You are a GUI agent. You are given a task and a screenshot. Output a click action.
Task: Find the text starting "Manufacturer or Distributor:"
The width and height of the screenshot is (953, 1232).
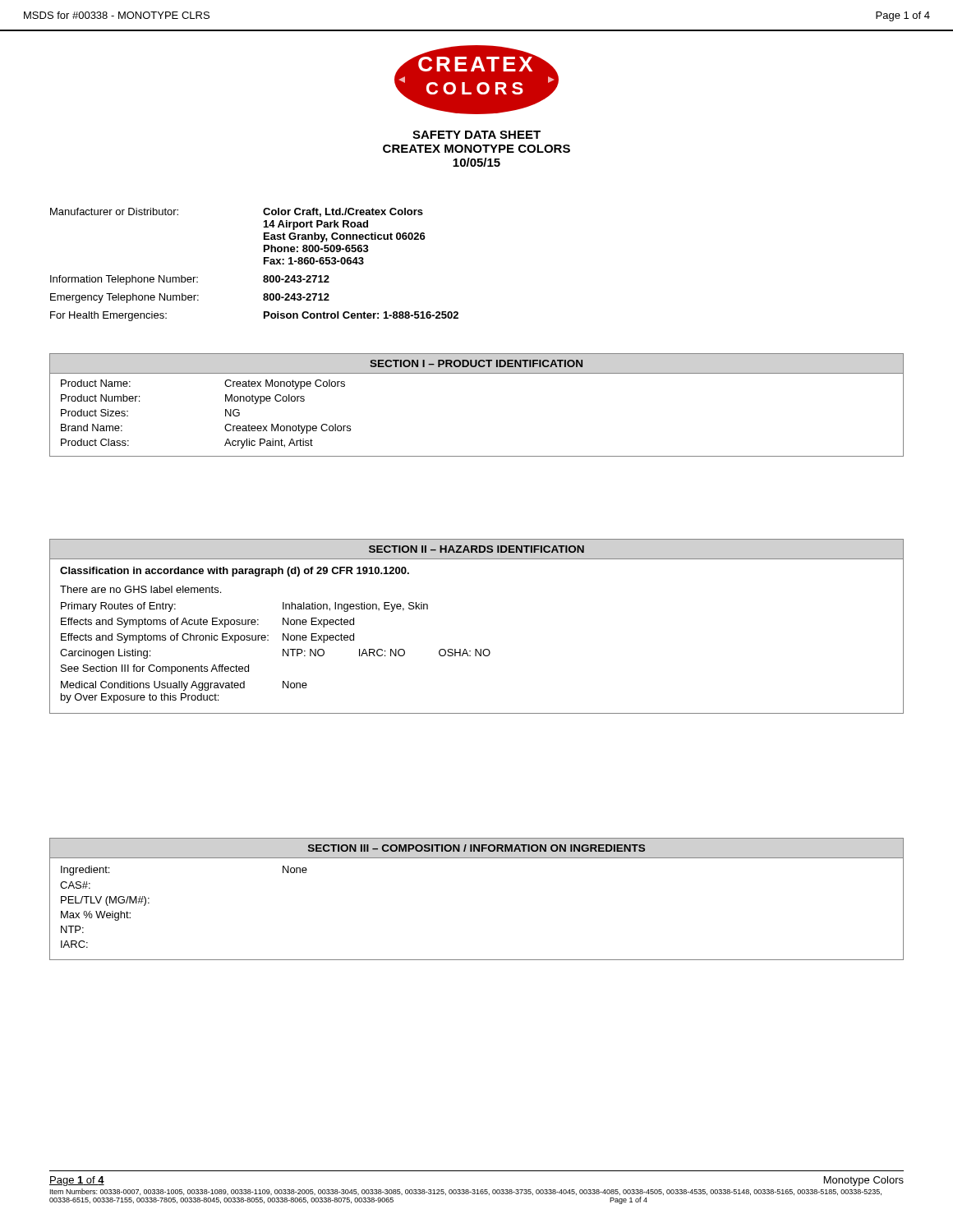110,212
